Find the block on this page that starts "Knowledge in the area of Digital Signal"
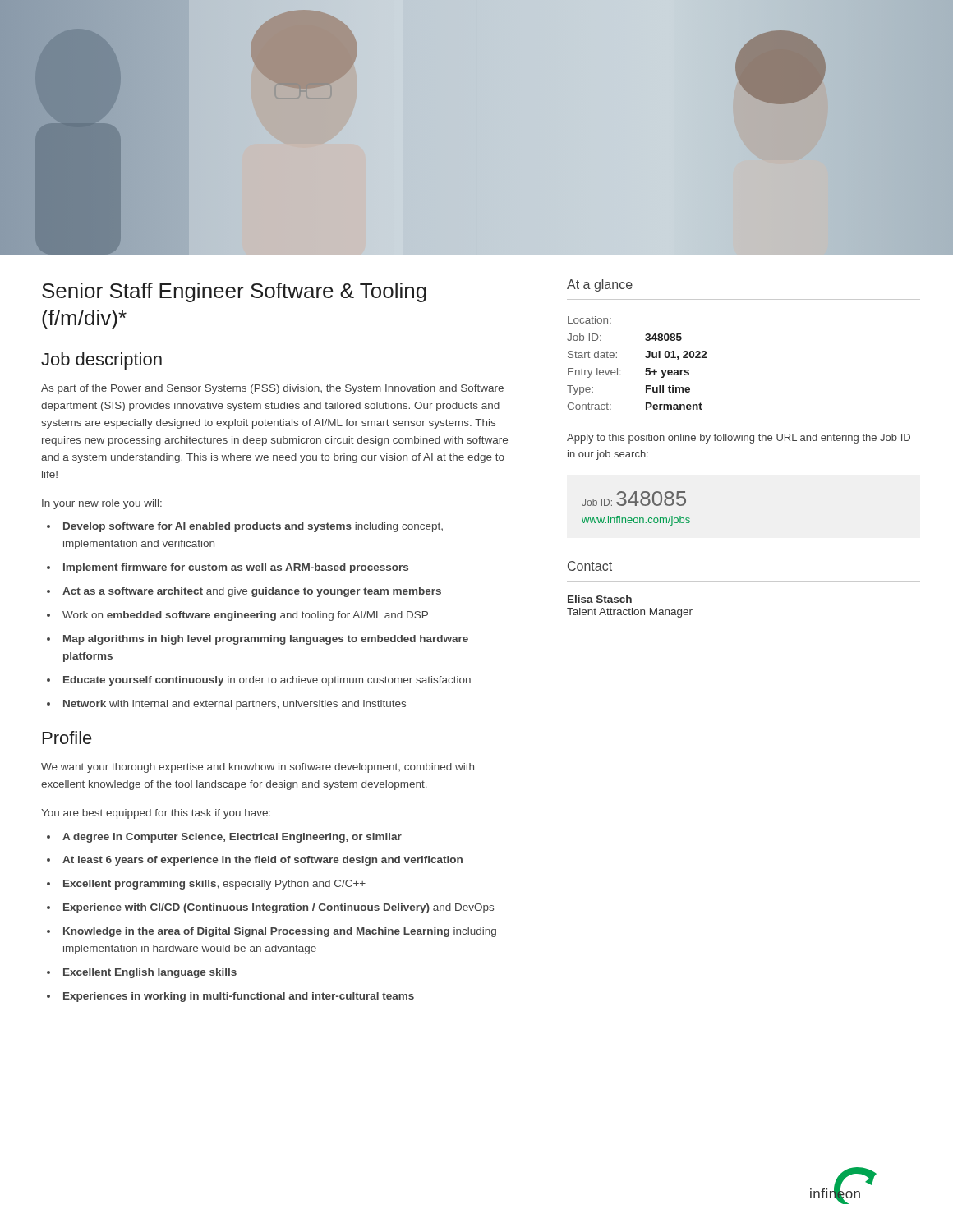 tap(280, 940)
